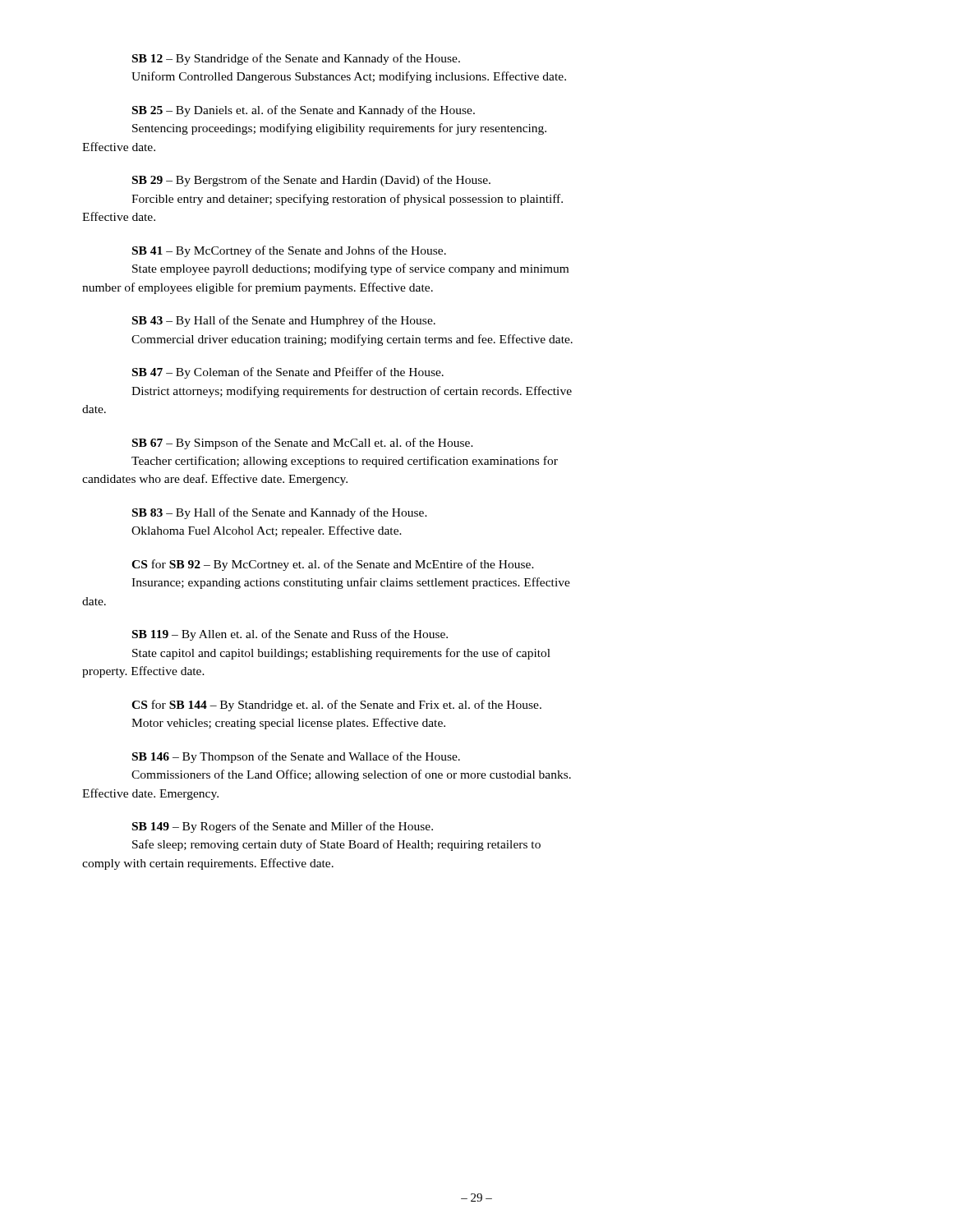953x1232 pixels.
Task: Click on the passage starting "SB 25 – By Daniels et."
Action: (476, 129)
